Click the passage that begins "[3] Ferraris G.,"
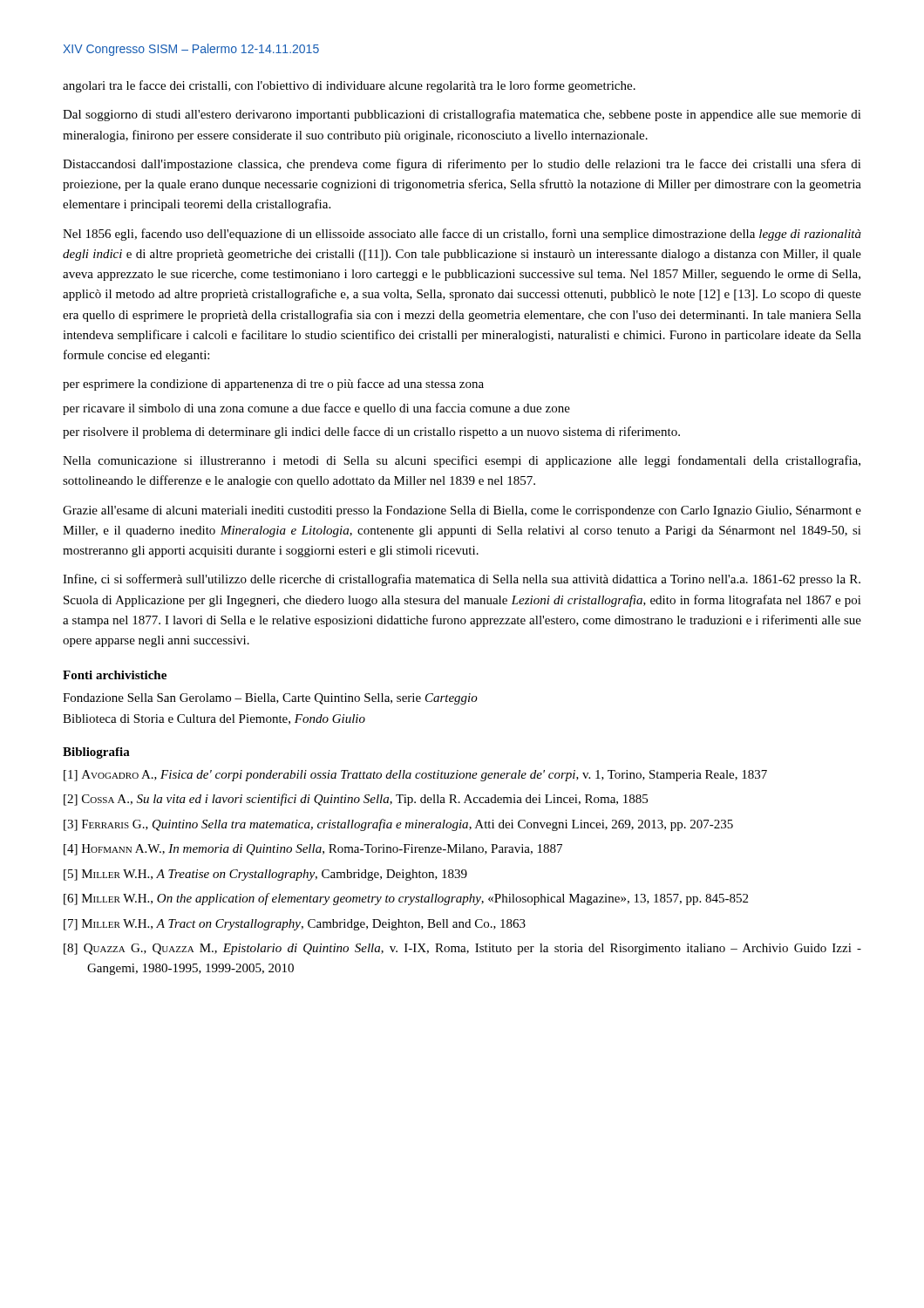Viewport: 924px width, 1308px height. [398, 824]
